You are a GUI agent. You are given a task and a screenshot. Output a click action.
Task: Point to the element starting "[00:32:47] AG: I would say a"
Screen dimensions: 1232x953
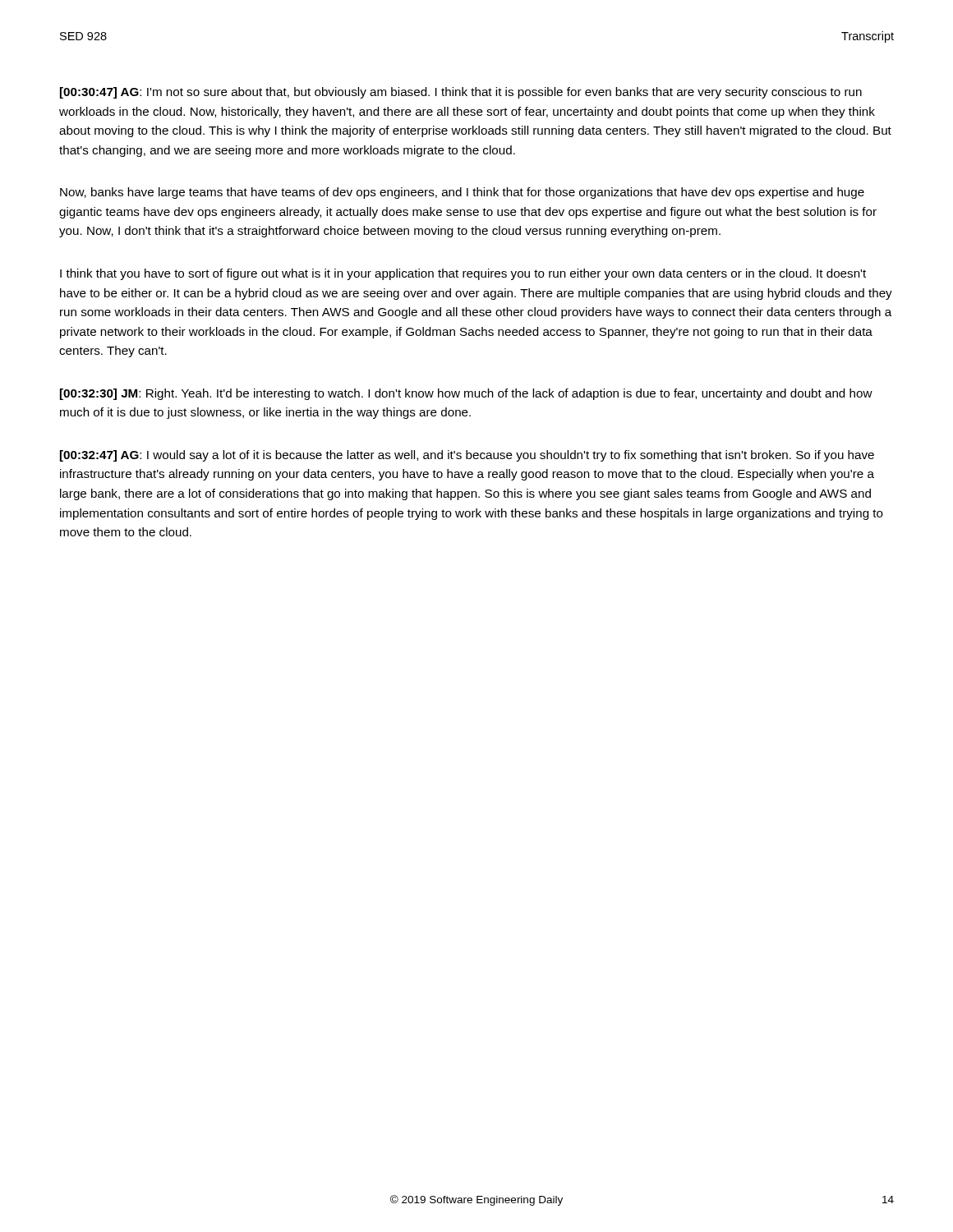[471, 493]
